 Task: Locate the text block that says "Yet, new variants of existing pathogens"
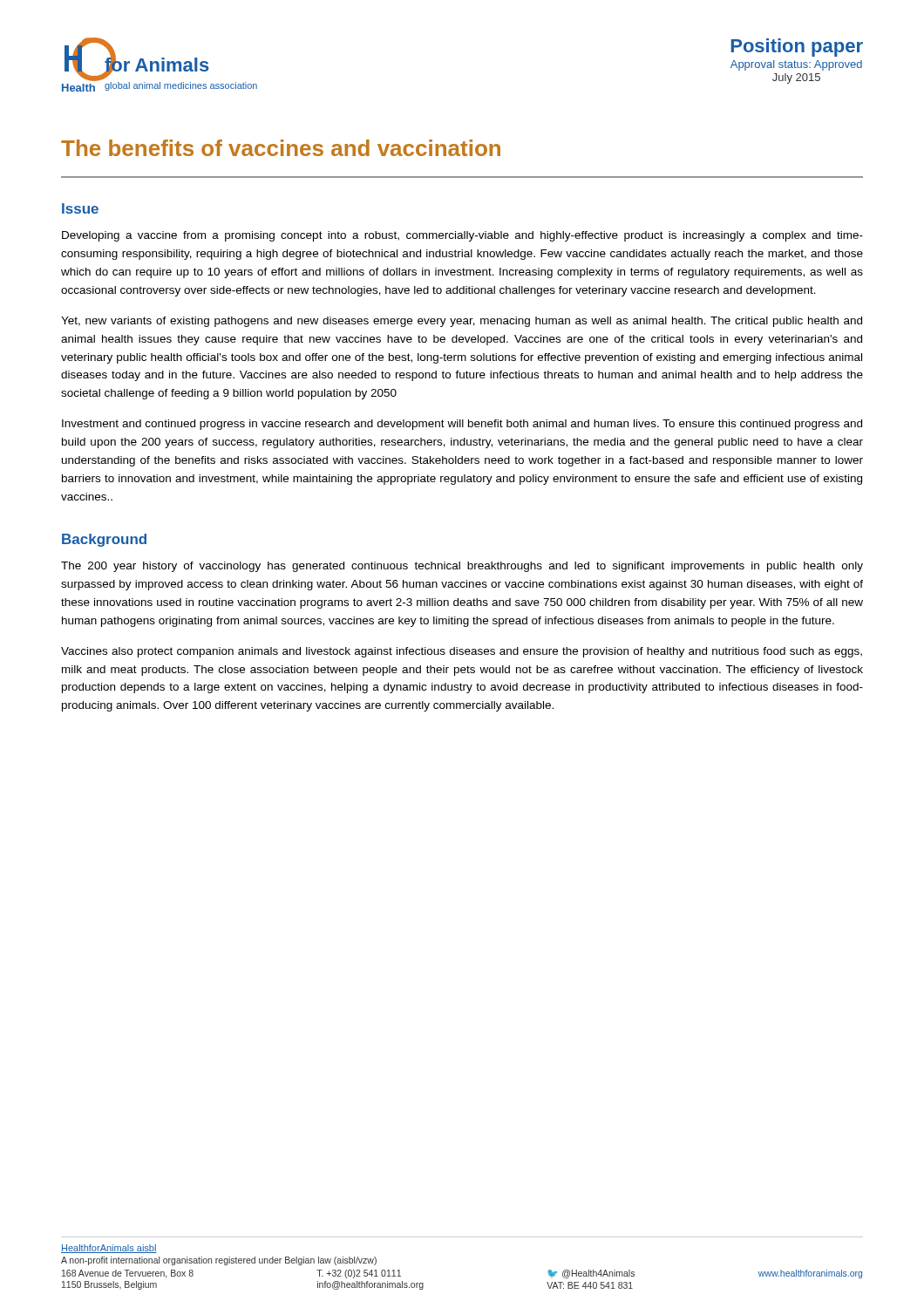462,357
